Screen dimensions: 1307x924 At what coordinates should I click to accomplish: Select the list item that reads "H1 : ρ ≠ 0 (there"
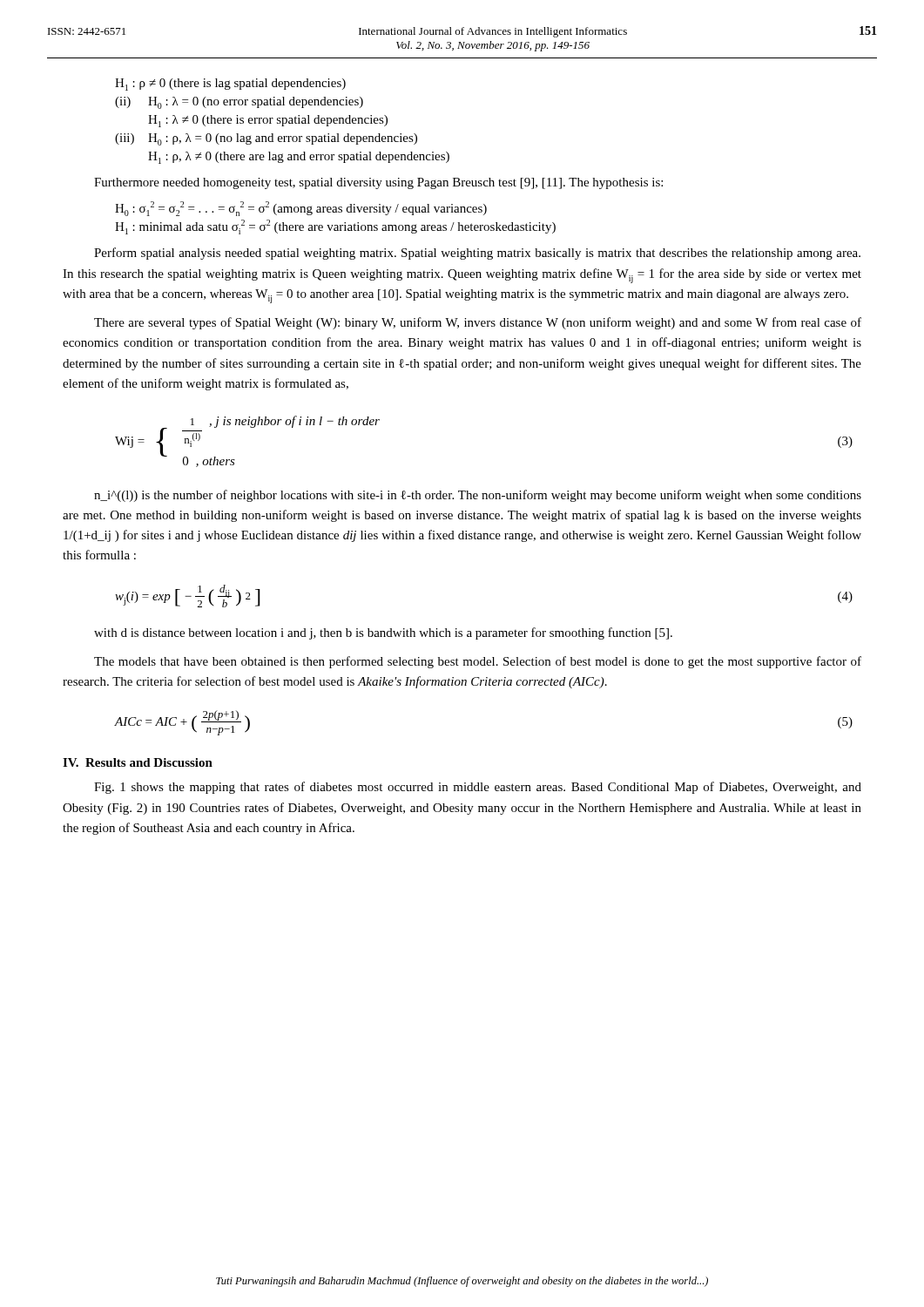click(230, 85)
